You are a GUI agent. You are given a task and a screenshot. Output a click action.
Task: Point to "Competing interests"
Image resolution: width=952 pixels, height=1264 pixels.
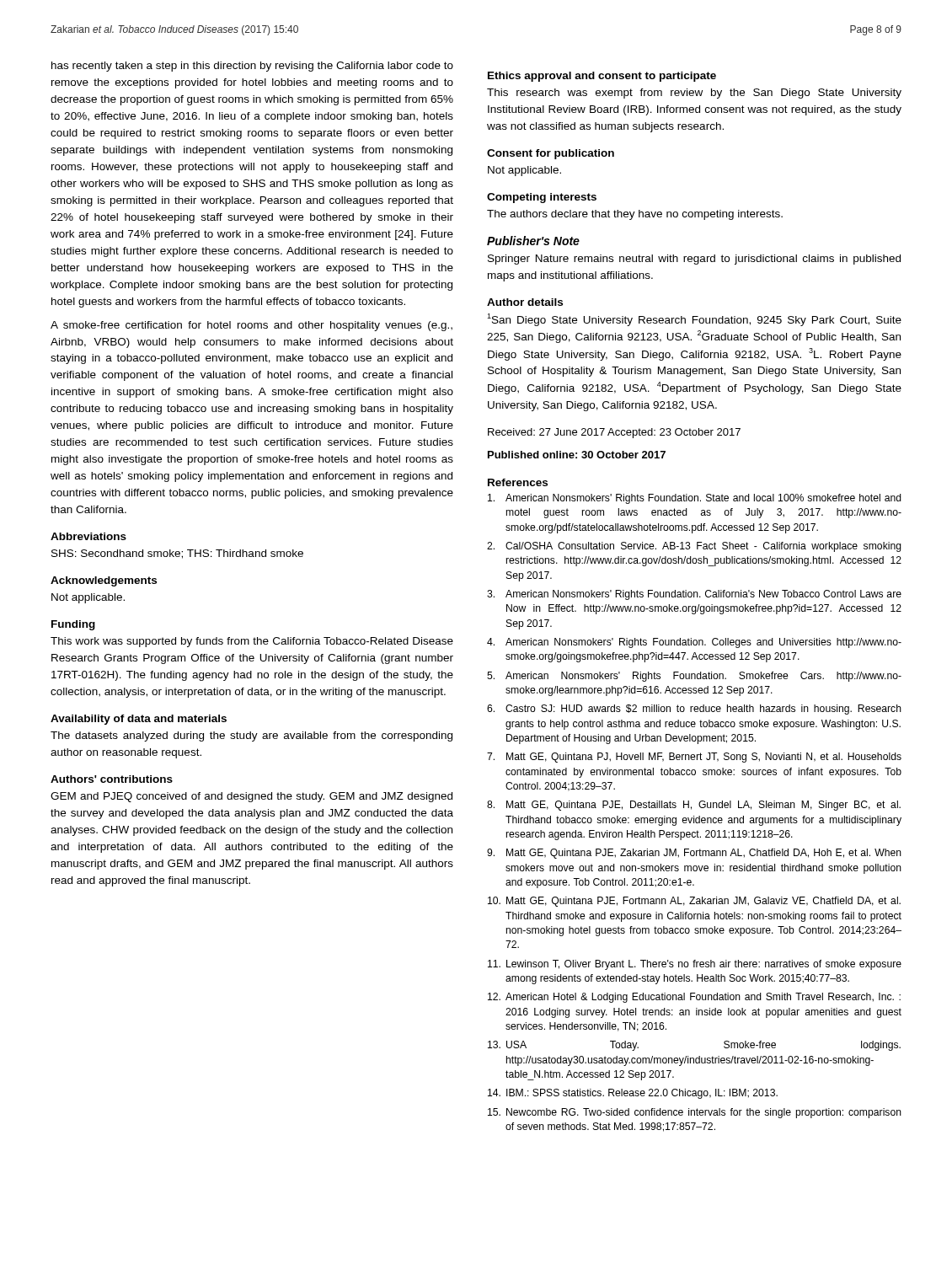click(542, 197)
